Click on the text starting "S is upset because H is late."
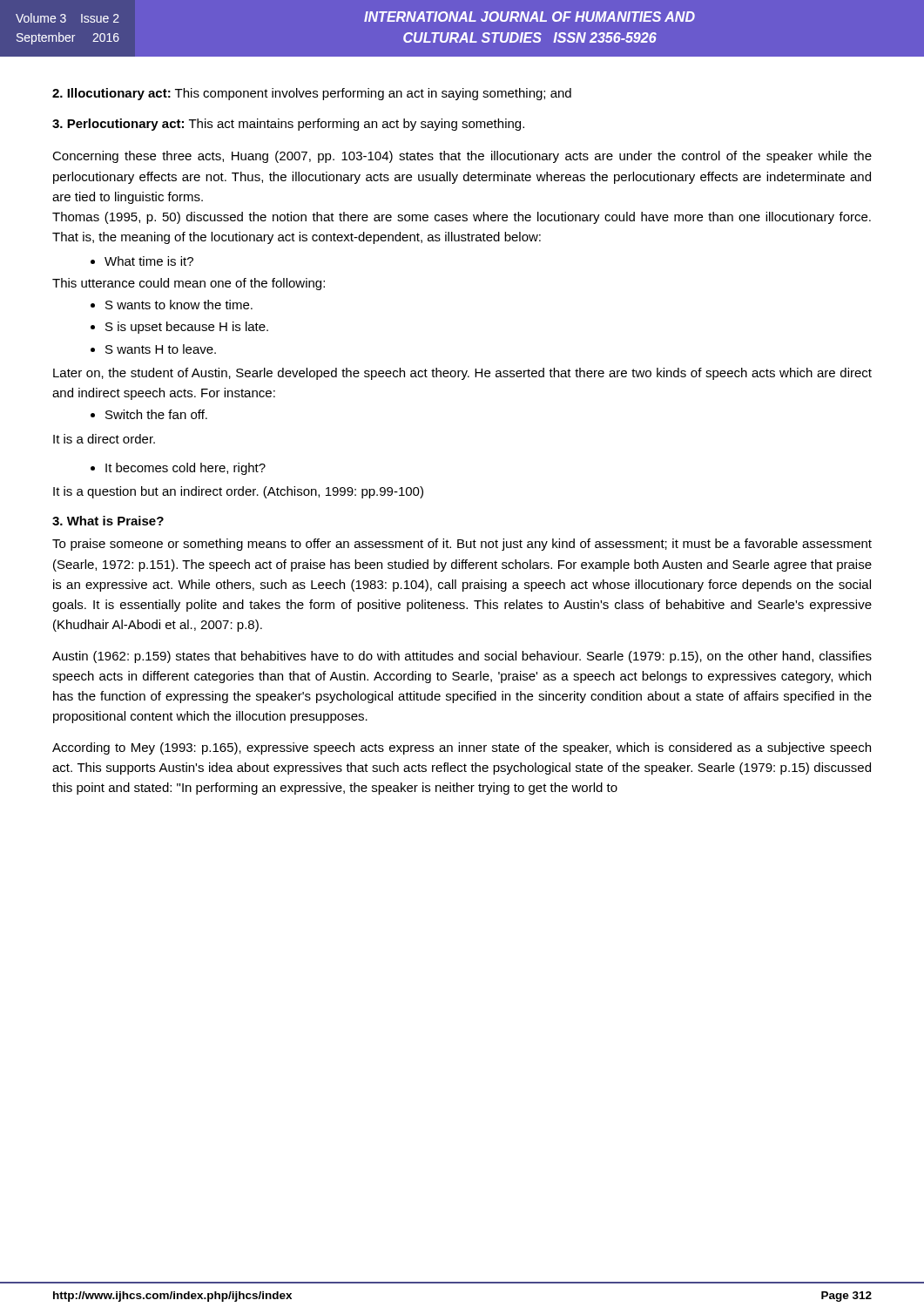 [x=179, y=328]
